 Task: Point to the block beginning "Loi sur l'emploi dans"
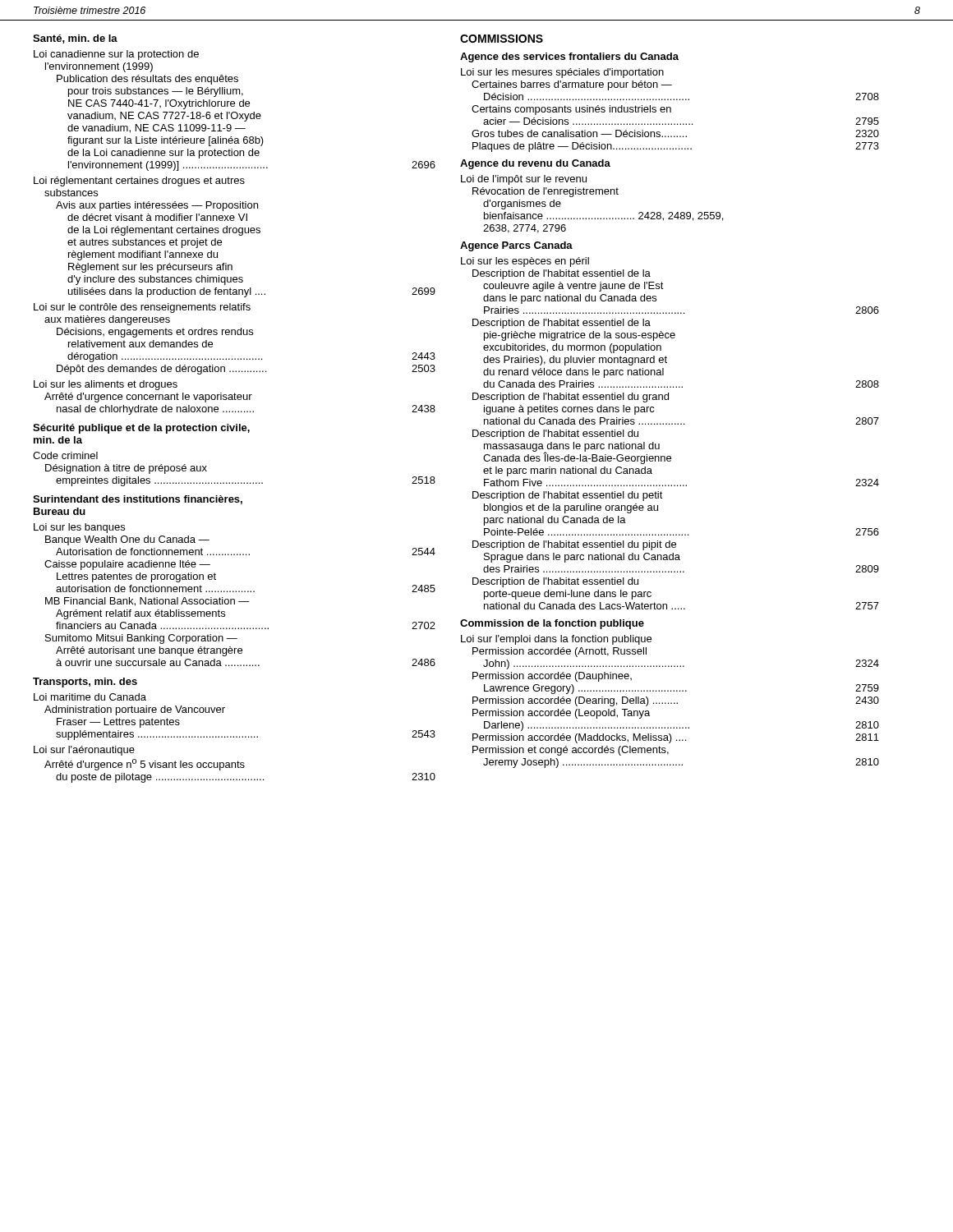coord(670,700)
